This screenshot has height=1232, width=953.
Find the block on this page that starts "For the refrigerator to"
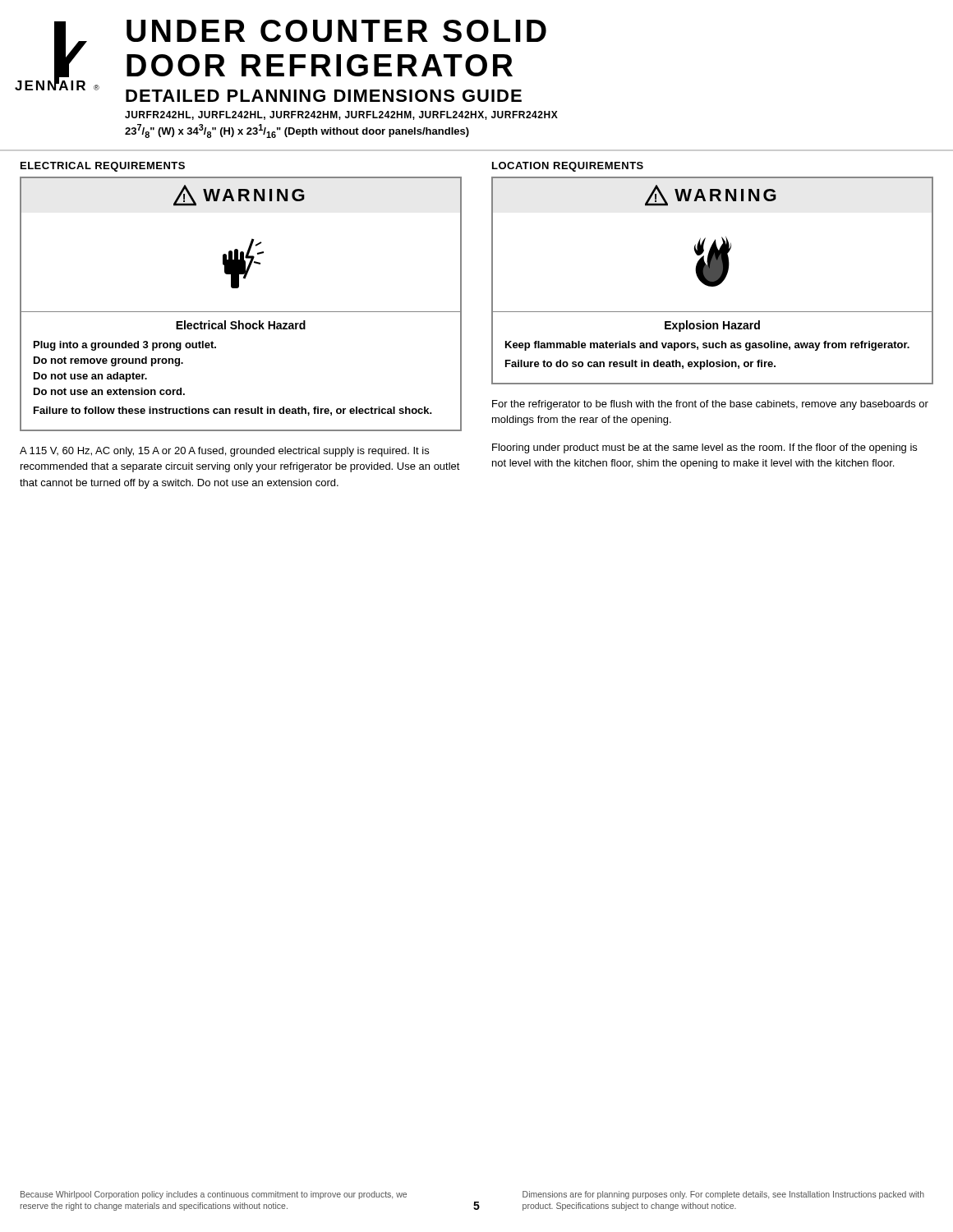710,411
